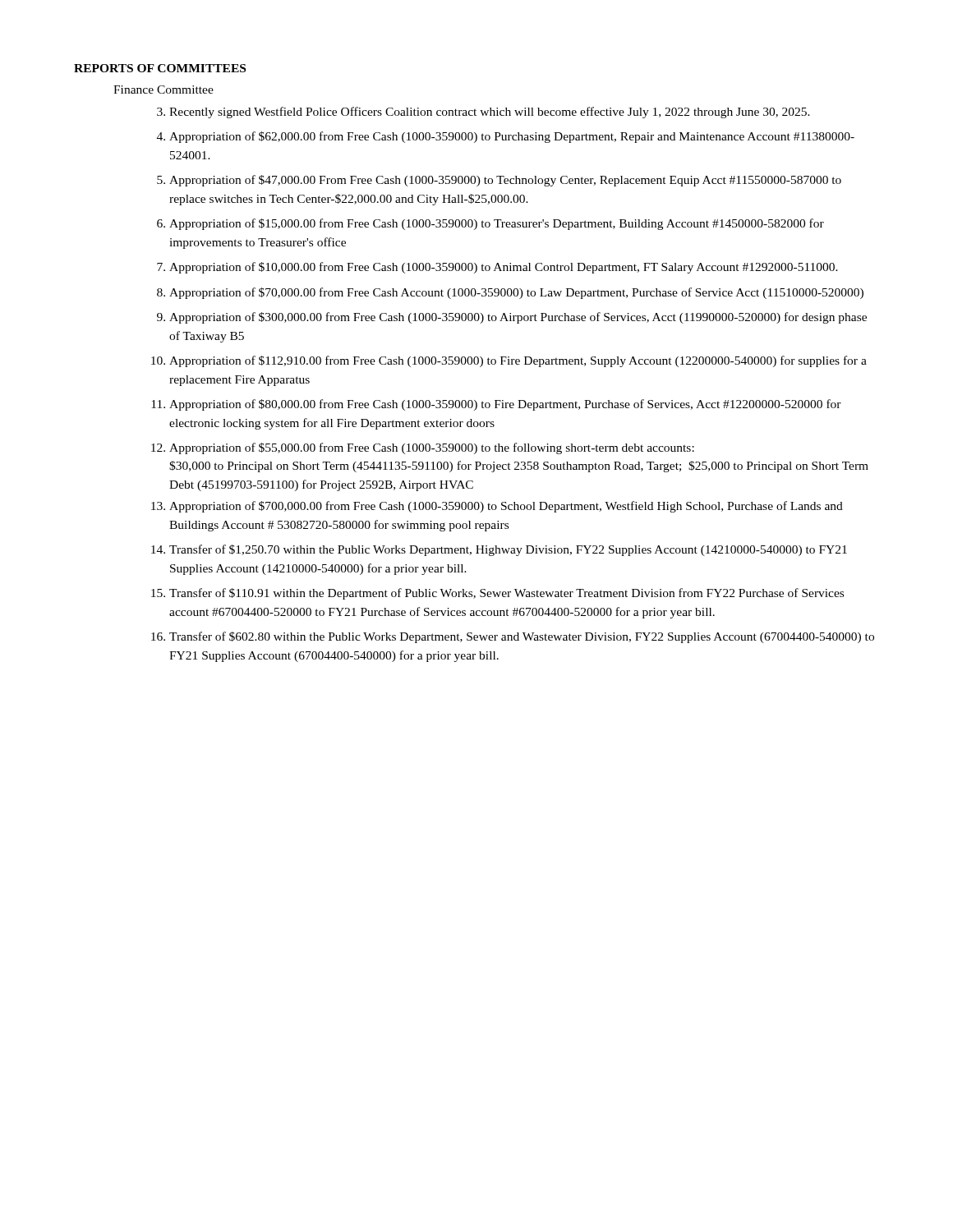Point to the passage starting "Appropriation of $70,000.00 from Free Cash Account"
Image resolution: width=953 pixels, height=1232 pixels.
pos(517,292)
